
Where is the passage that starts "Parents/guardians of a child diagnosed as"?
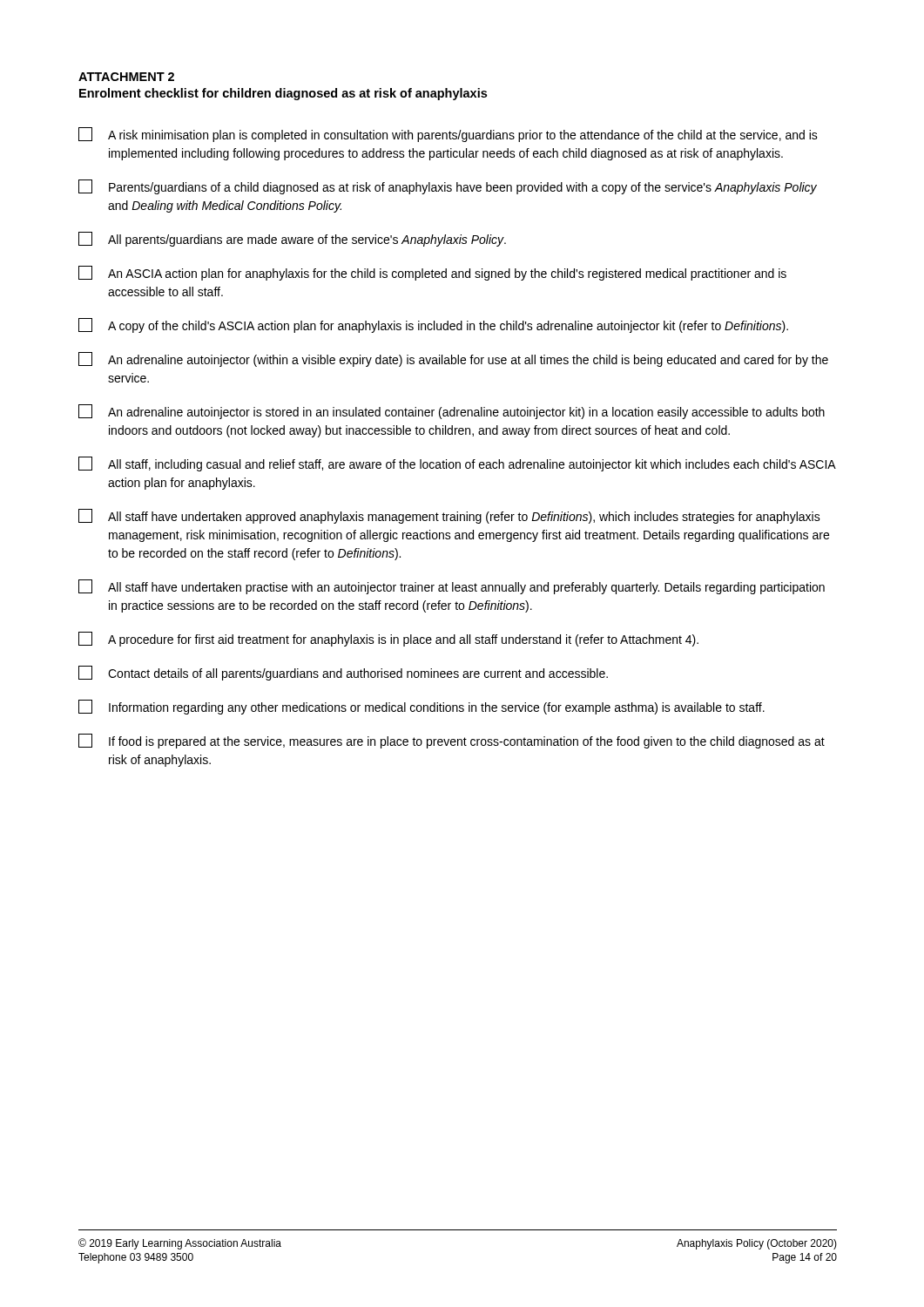point(458,197)
